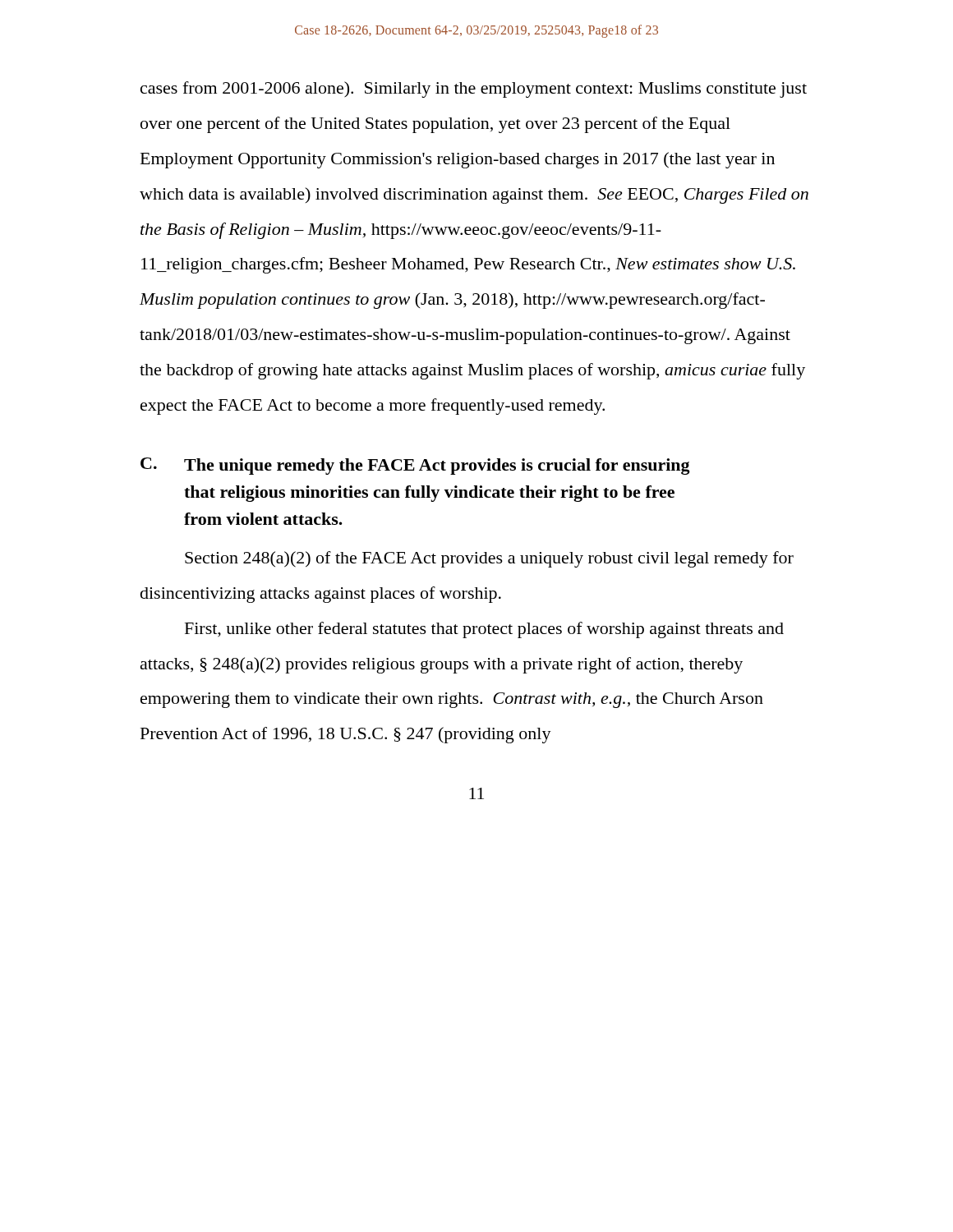Screen dimensions: 1232x953
Task: Where is the section header that starts "C. The unique remedy the FACE"?
Action: pyautogui.click(x=476, y=491)
